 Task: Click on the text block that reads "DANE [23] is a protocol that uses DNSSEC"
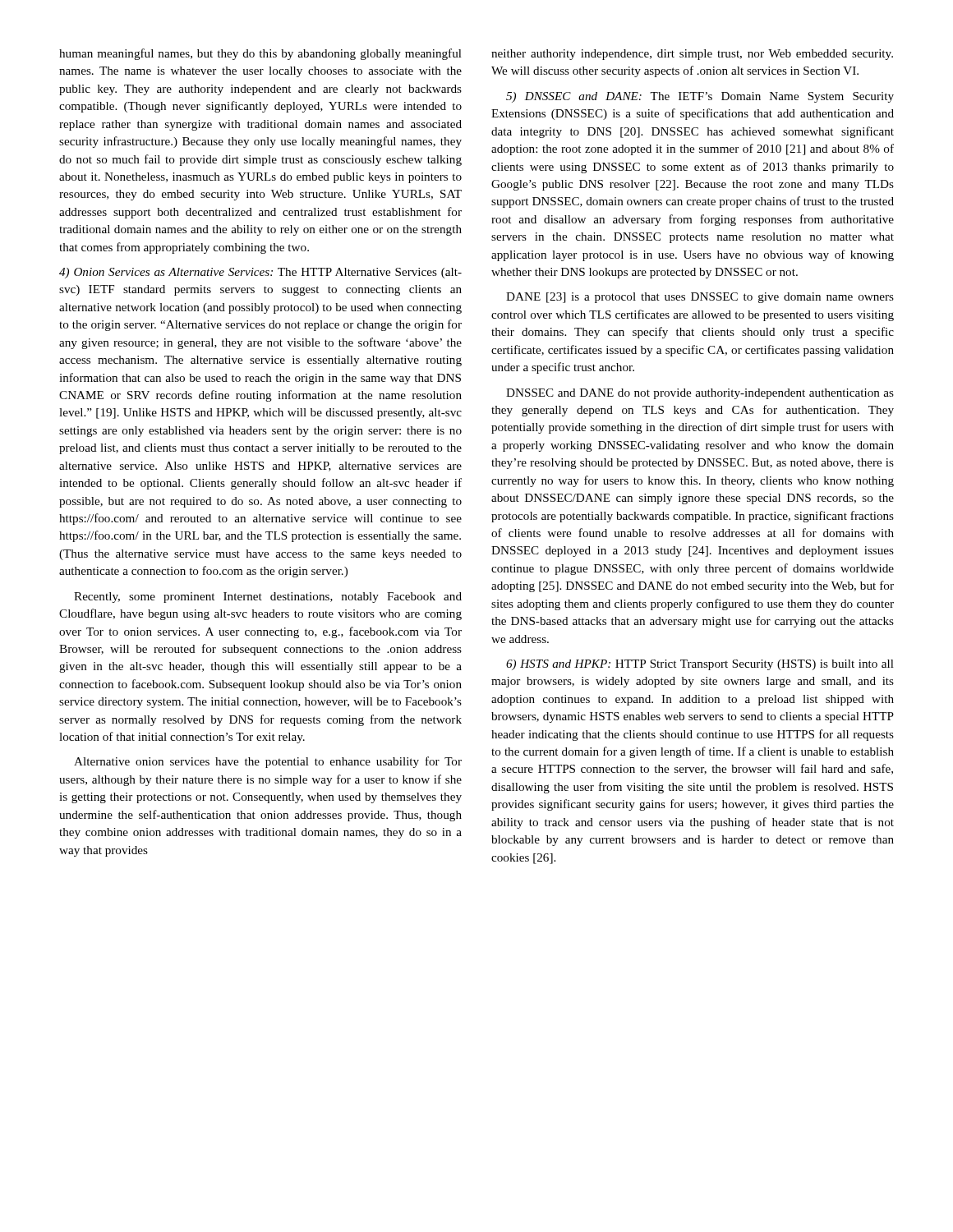(x=693, y=332)
